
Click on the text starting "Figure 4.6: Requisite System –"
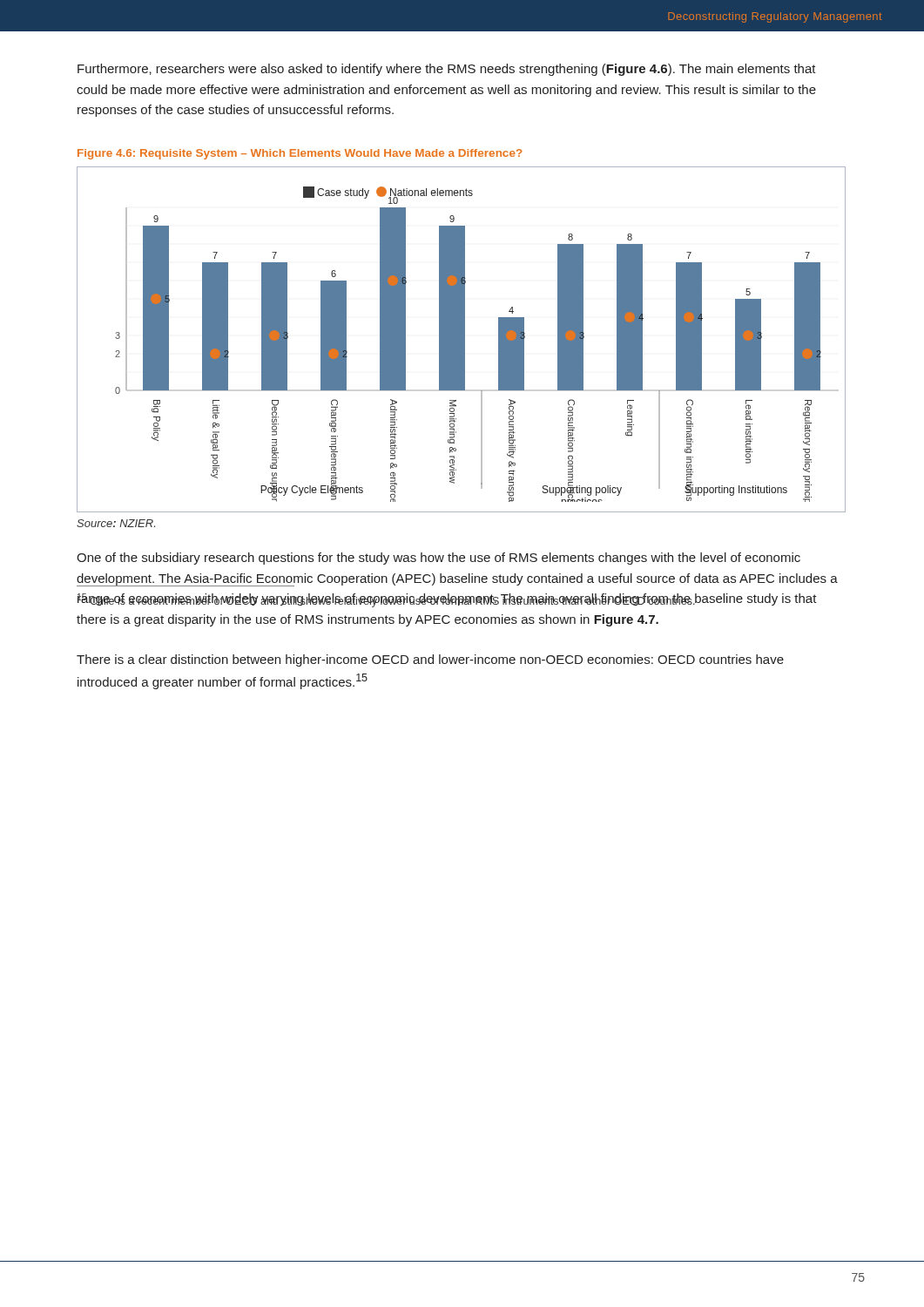tap(300, 153)
